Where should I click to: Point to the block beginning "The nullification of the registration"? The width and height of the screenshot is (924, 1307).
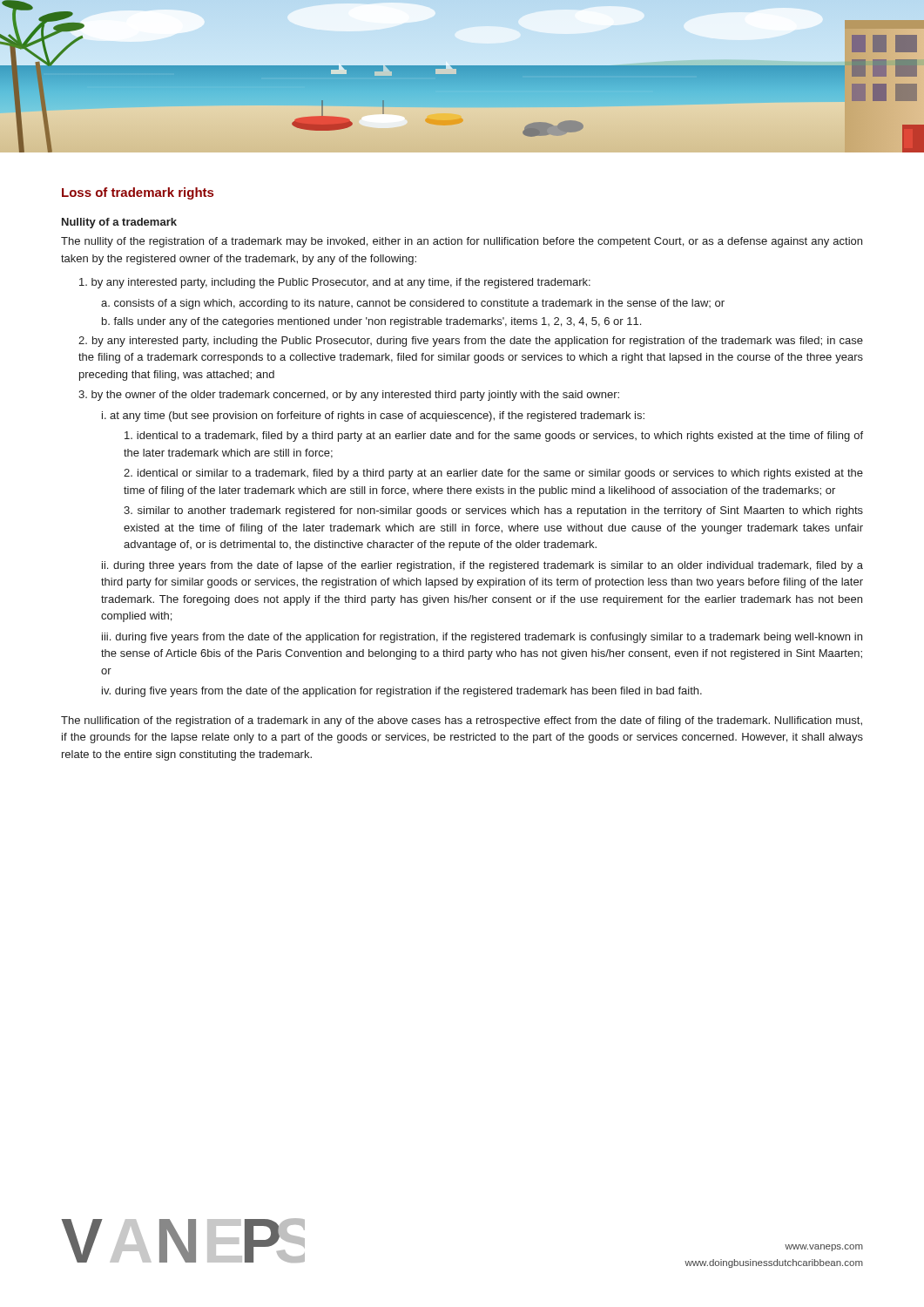pos(462,737)
